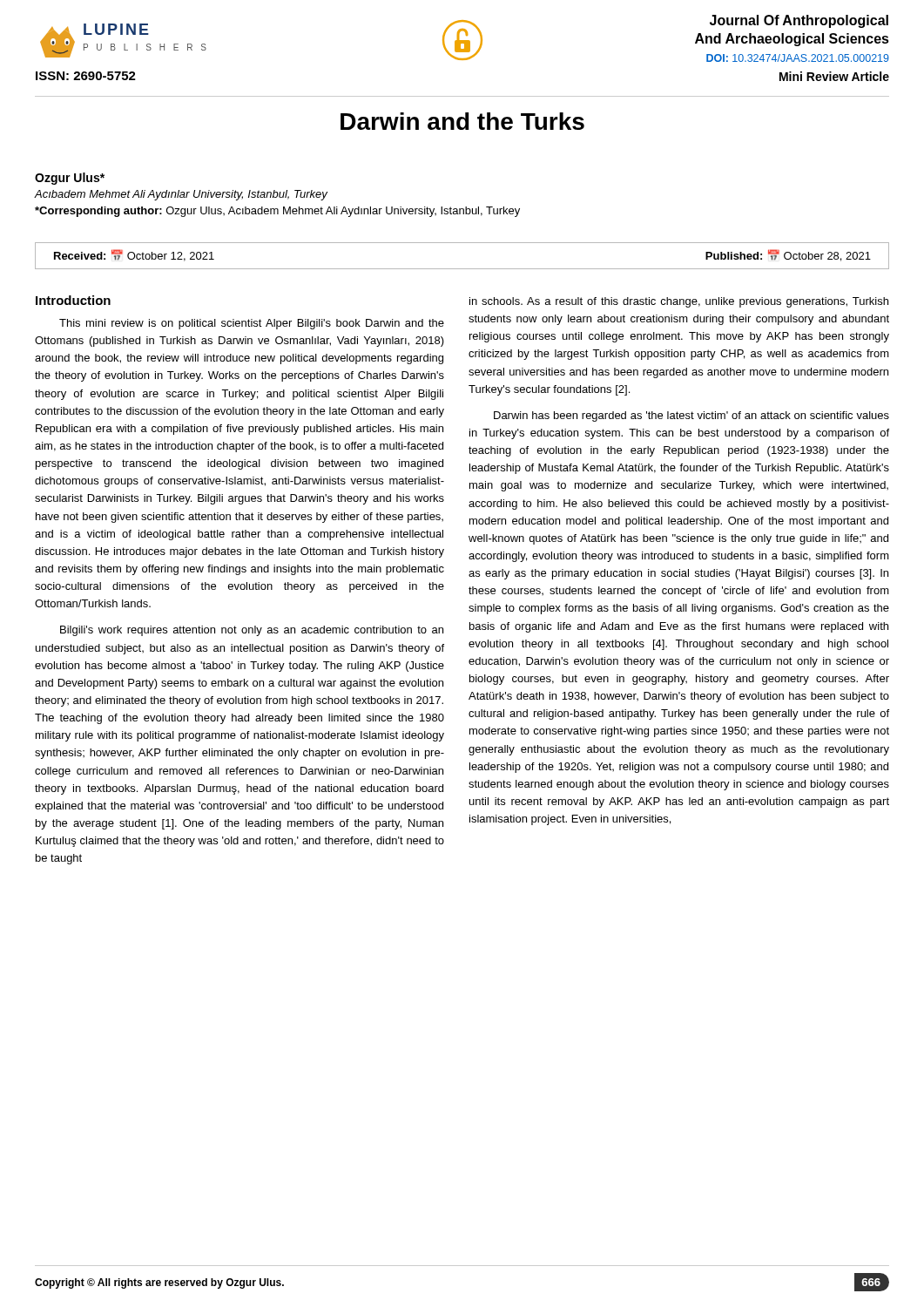Screen dimensions: 1307x924
Task: Find the block on this page that starts "Published: 📅 October 28,"
Action: pos(788,256)
